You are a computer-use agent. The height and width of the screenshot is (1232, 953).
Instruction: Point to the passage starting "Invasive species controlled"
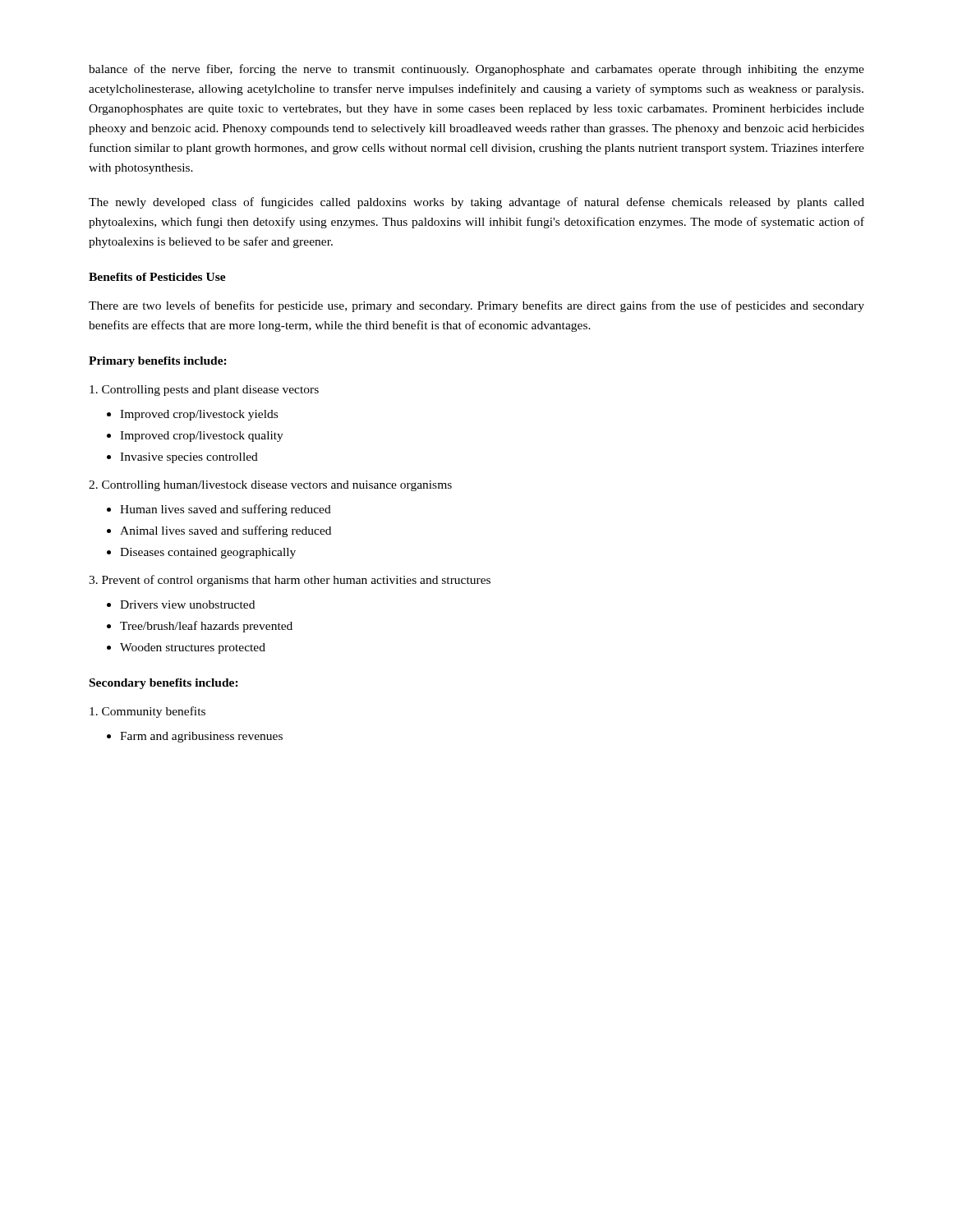pos(189,456)
